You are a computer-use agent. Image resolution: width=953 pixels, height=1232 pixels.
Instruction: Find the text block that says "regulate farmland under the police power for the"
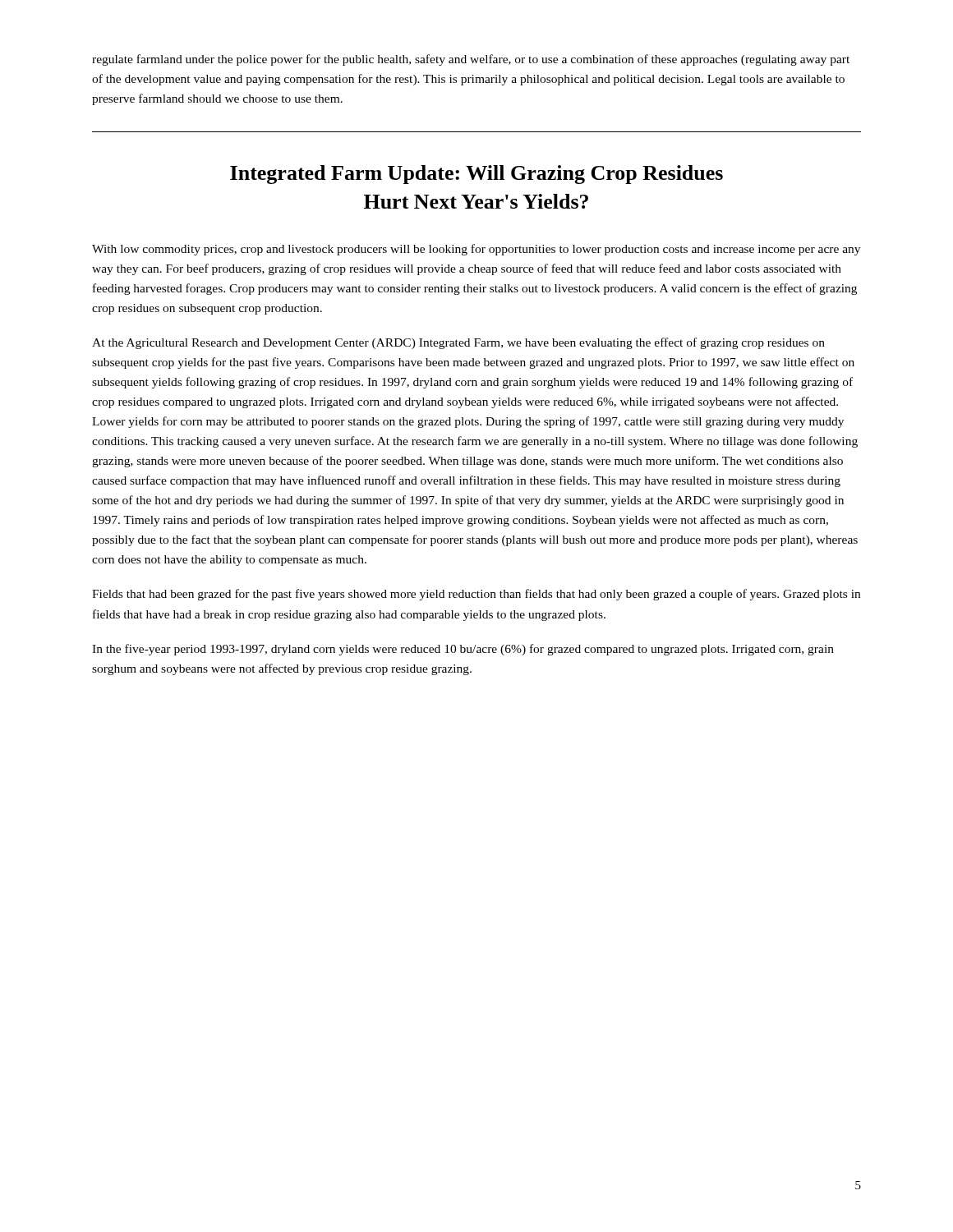(x=476, y=79)
